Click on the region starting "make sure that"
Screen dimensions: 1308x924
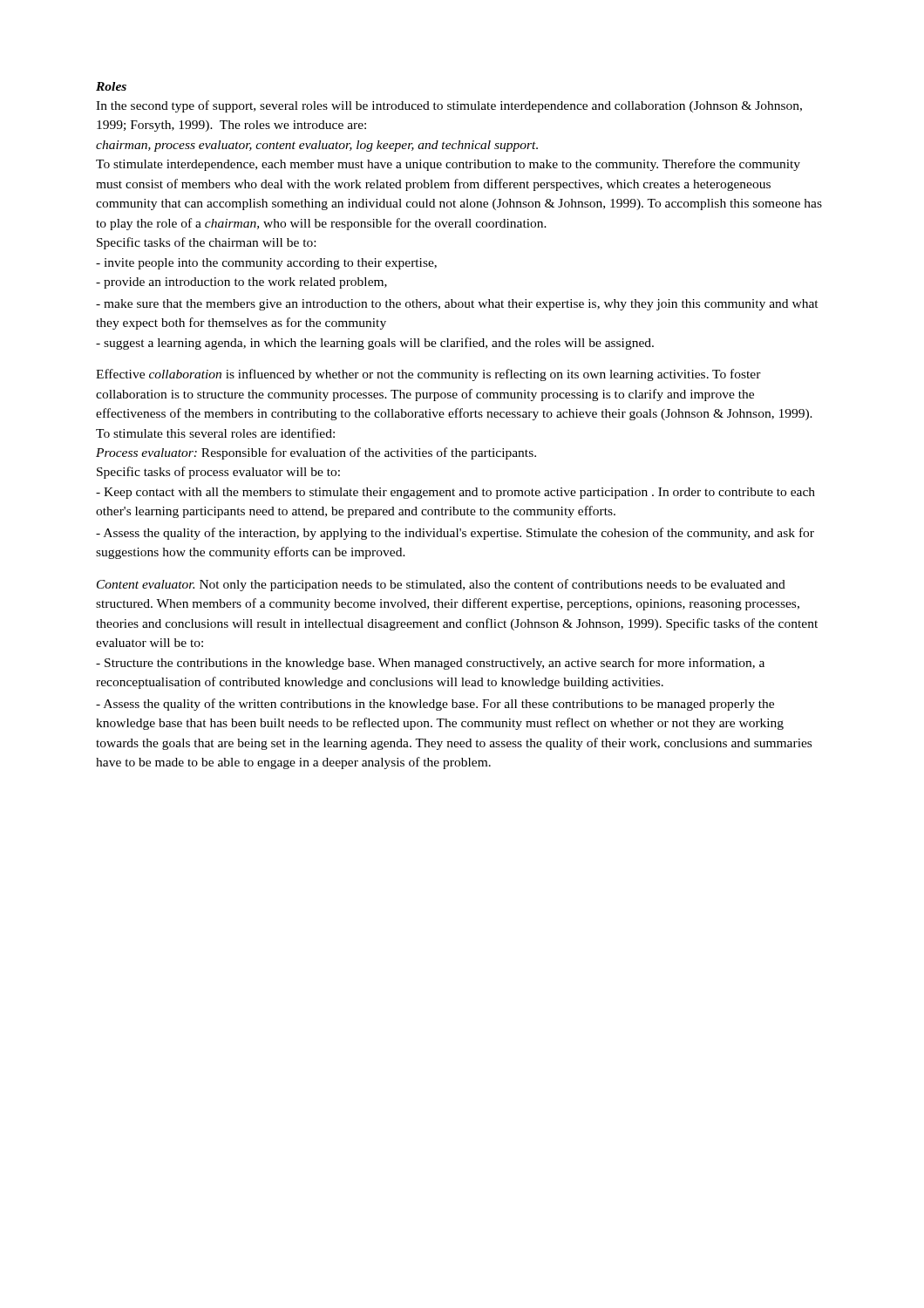[x=457, y=305]
